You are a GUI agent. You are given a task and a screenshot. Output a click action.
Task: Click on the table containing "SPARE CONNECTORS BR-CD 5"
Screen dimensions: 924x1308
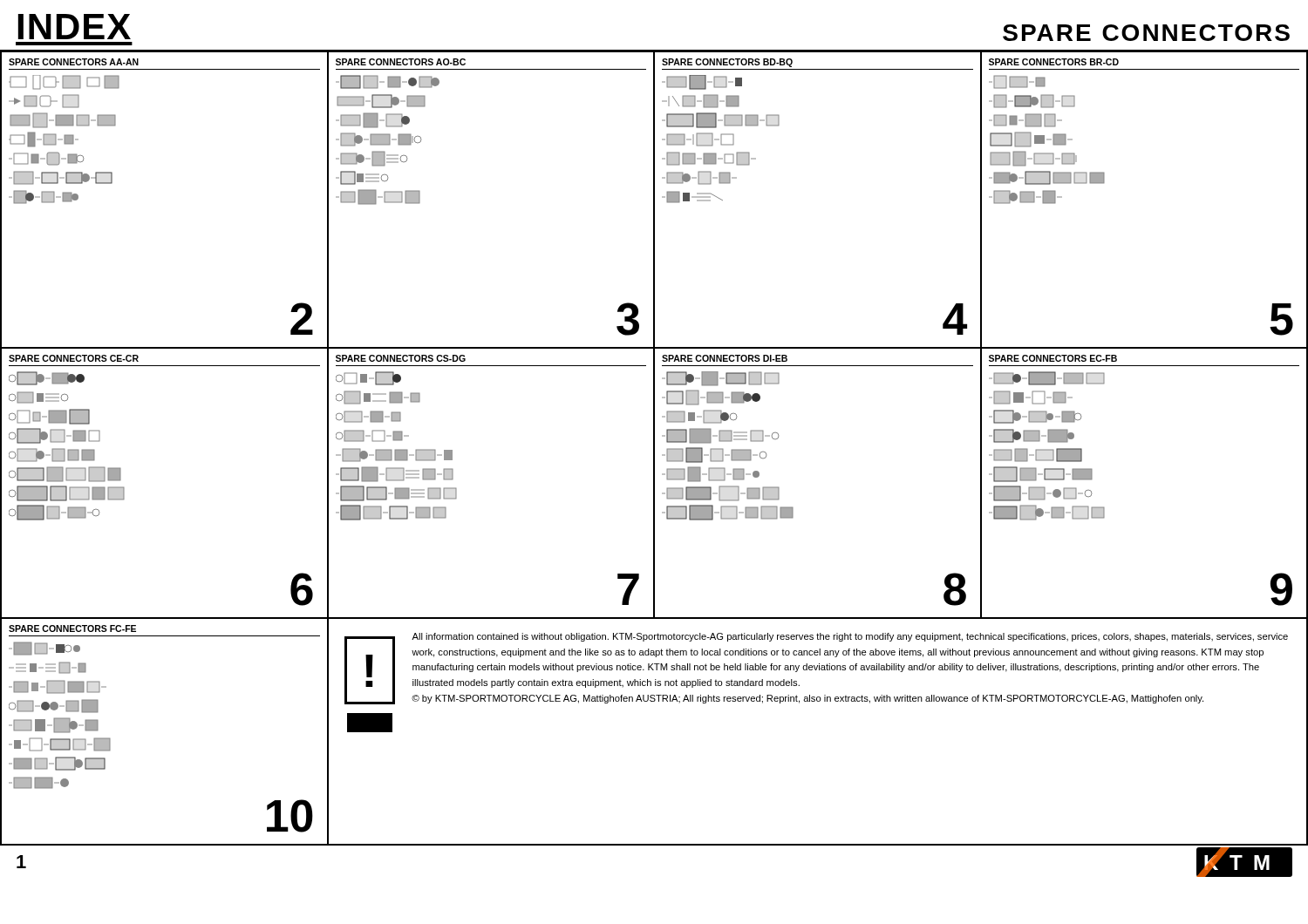[x=1145, y=201]
